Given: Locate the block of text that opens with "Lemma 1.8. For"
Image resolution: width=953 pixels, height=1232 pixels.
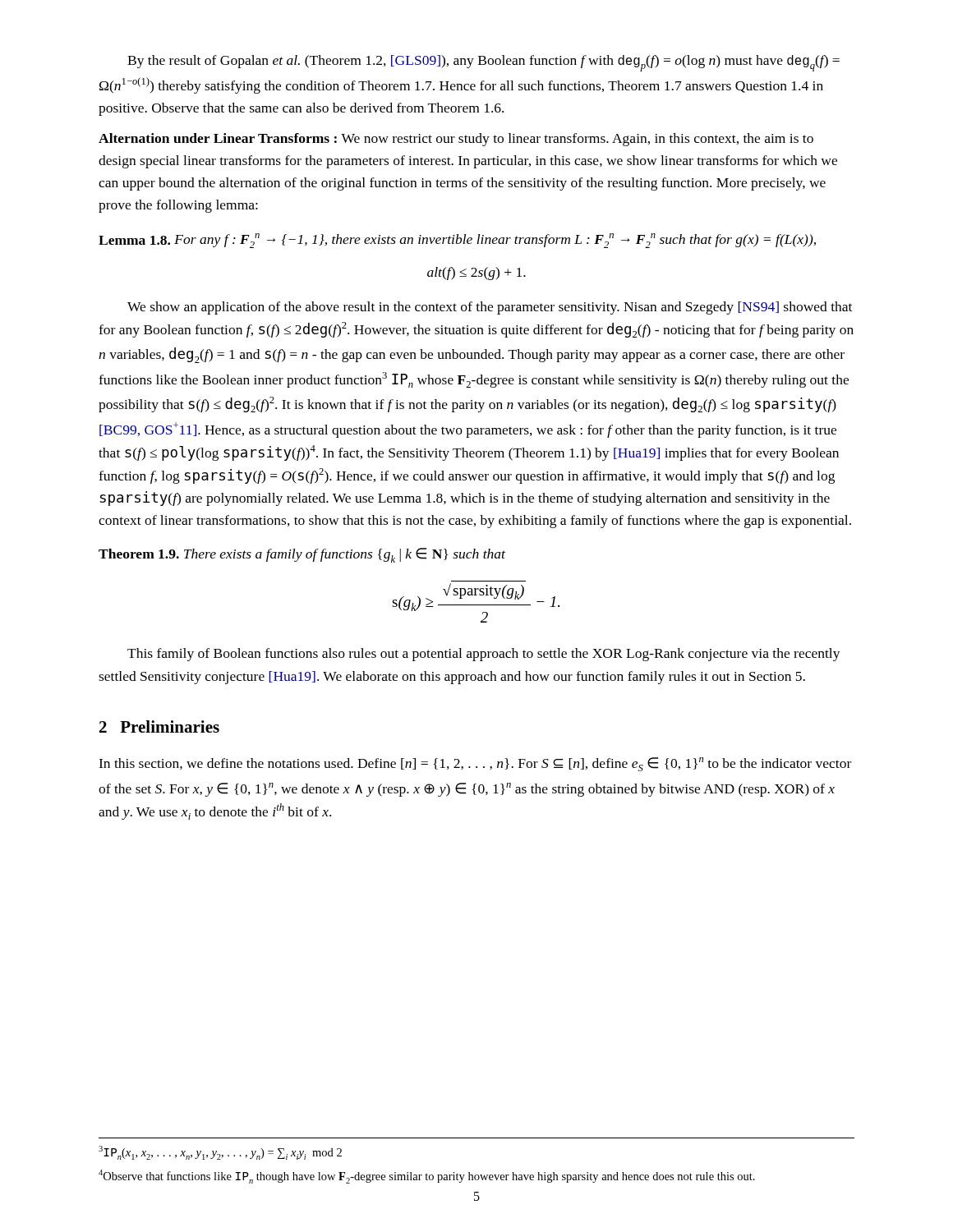Looking at the screenshot, I should point(476,241).
